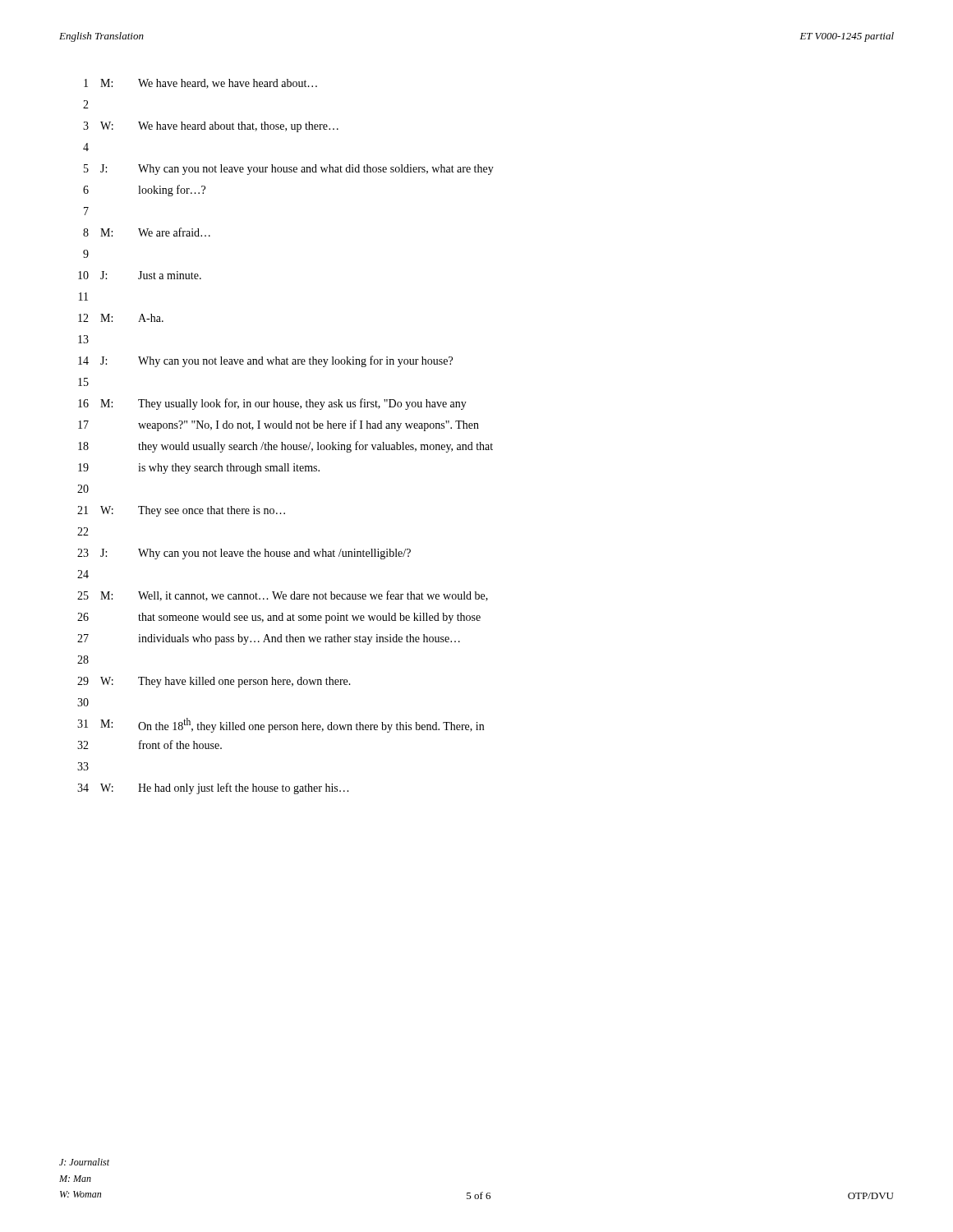Viewport: 953px width, 1232px height.
Task: Navigate to the region starting "25 M: Well, it cannot, we"
Action: point(476,596)
